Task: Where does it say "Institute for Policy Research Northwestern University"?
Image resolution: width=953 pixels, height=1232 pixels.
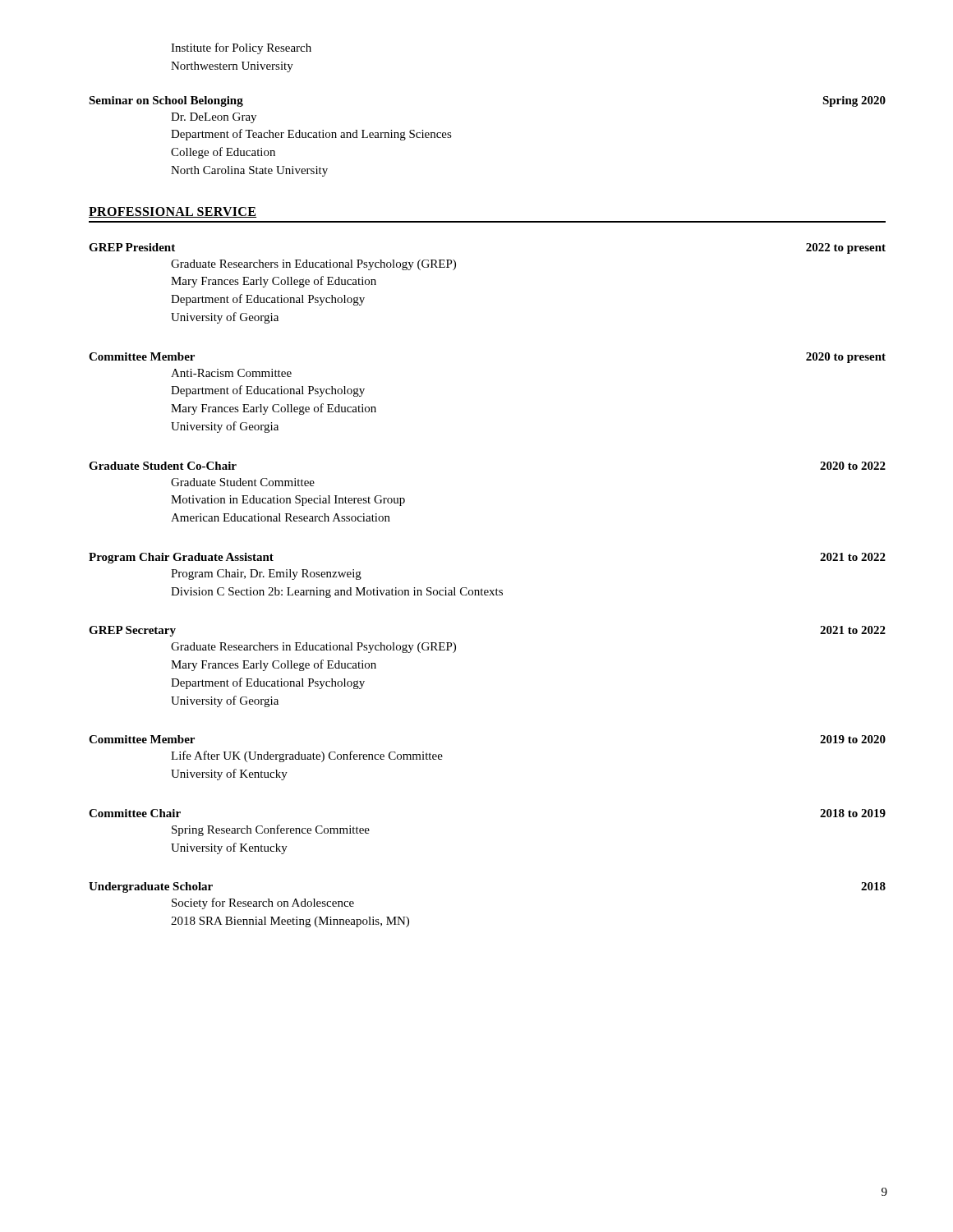Action: (241, 48)
